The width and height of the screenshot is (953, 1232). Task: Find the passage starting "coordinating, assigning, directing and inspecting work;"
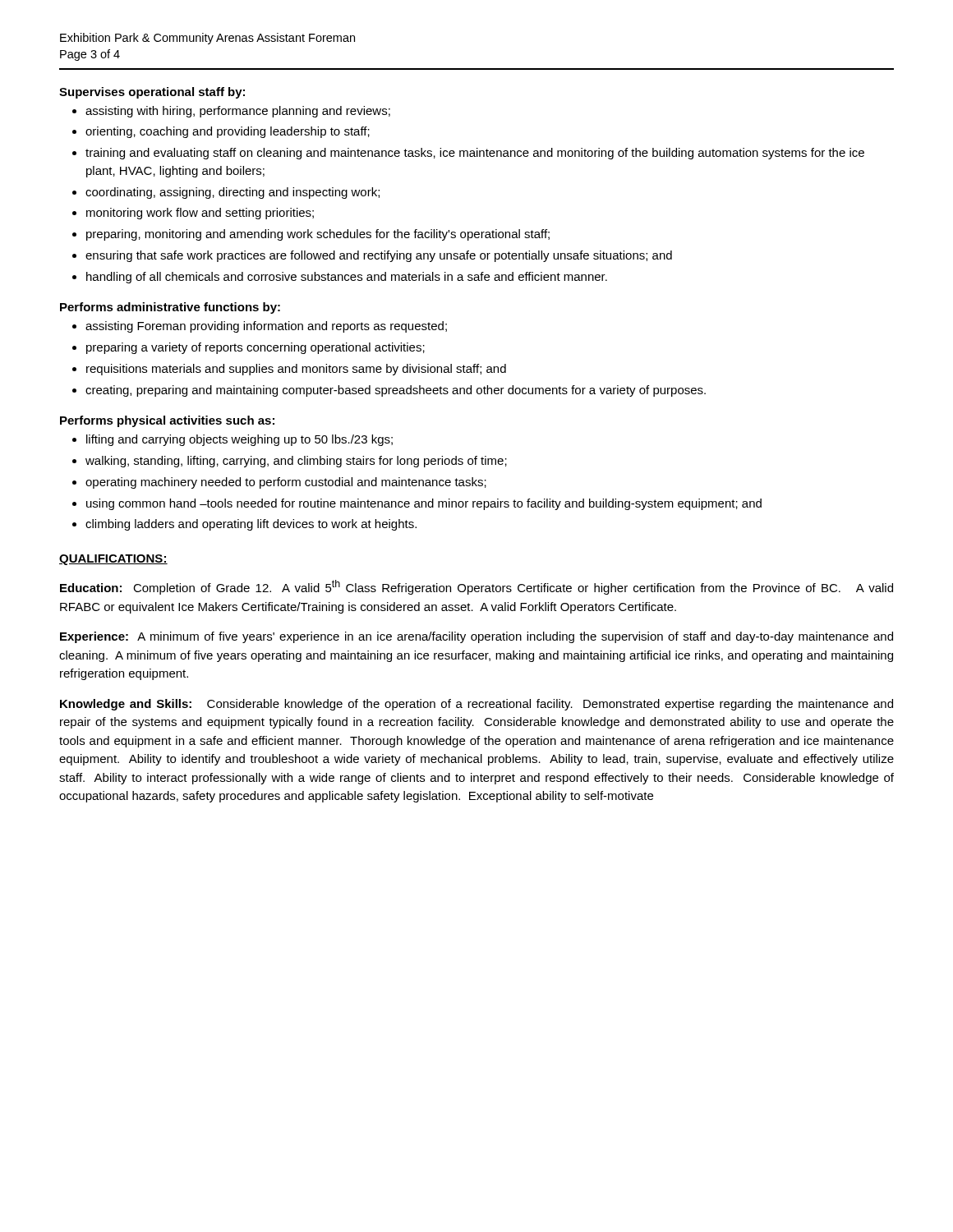click(226, 193)
